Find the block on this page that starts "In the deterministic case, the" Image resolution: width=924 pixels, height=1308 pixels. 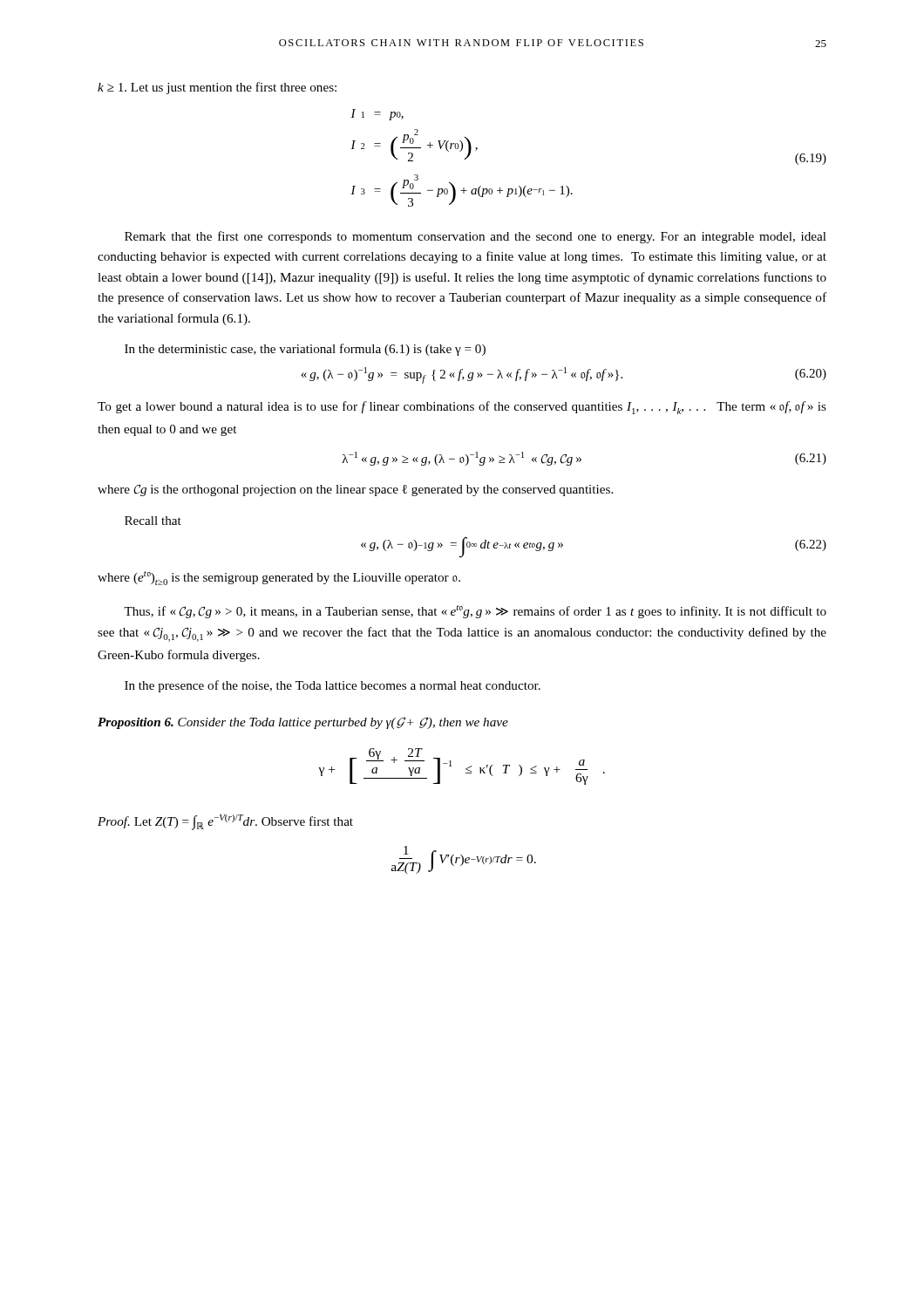(x=305, y=349)
